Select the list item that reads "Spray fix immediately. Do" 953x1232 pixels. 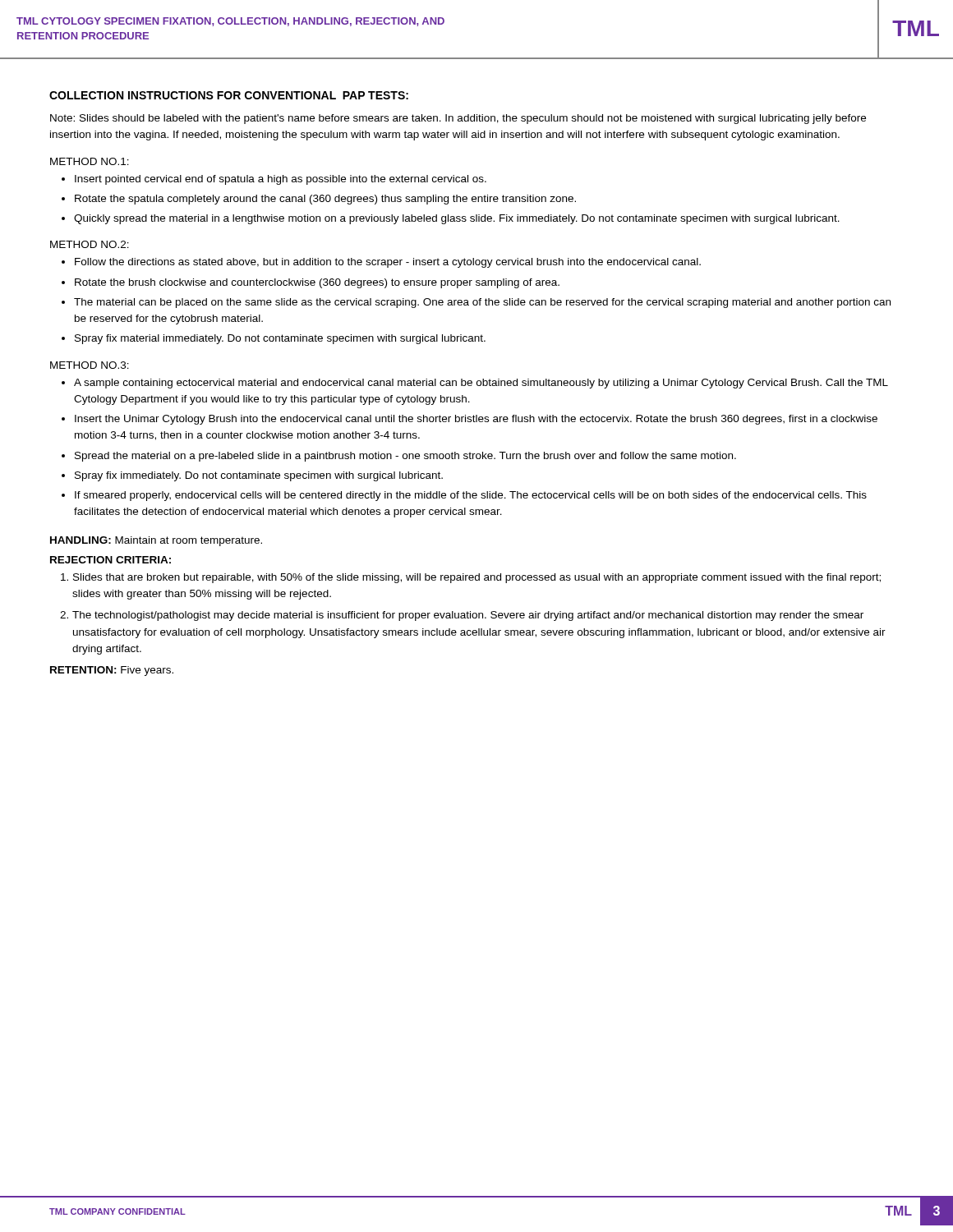[x=259, y=475]
